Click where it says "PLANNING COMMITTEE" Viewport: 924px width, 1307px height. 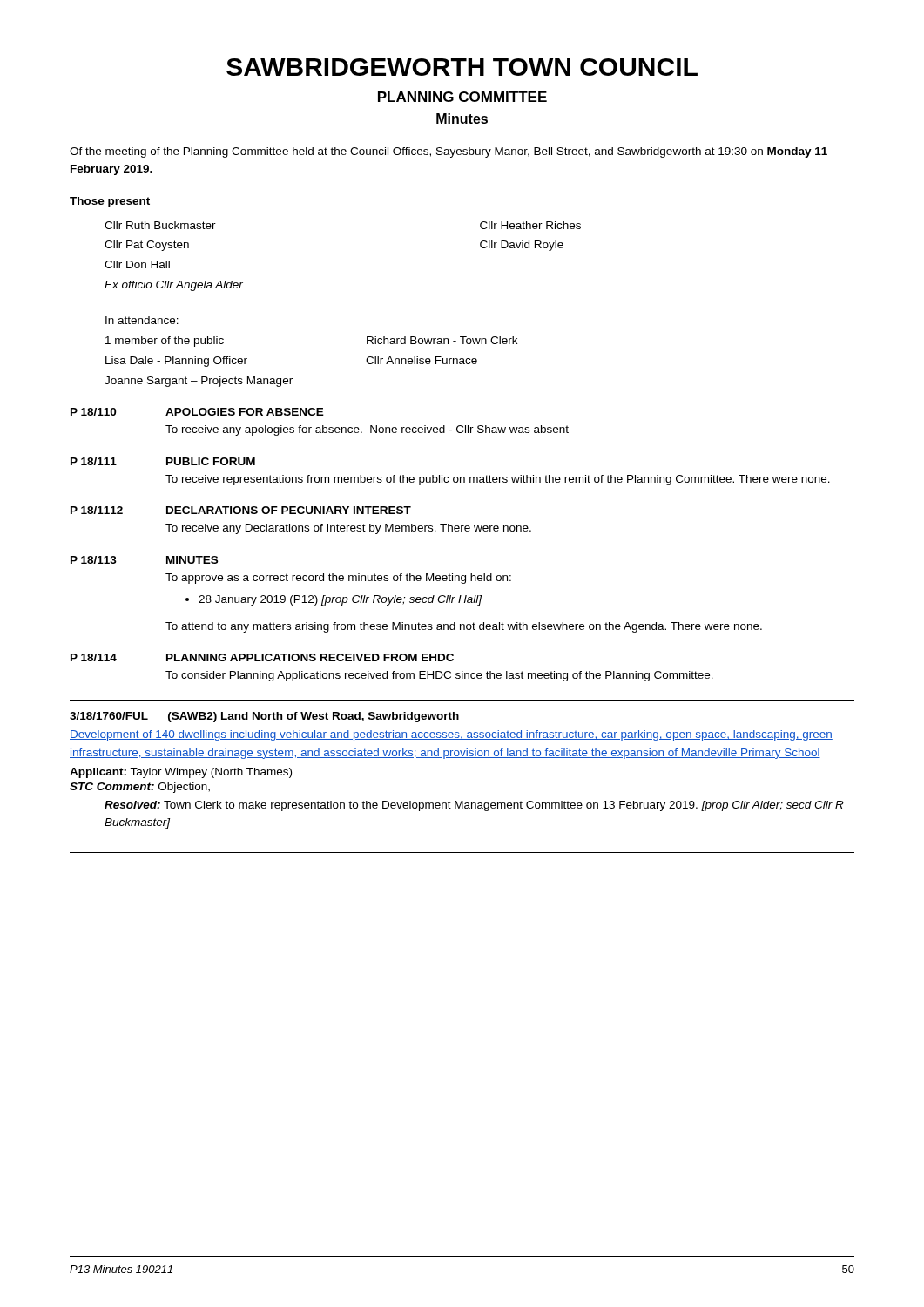(462, 98)
